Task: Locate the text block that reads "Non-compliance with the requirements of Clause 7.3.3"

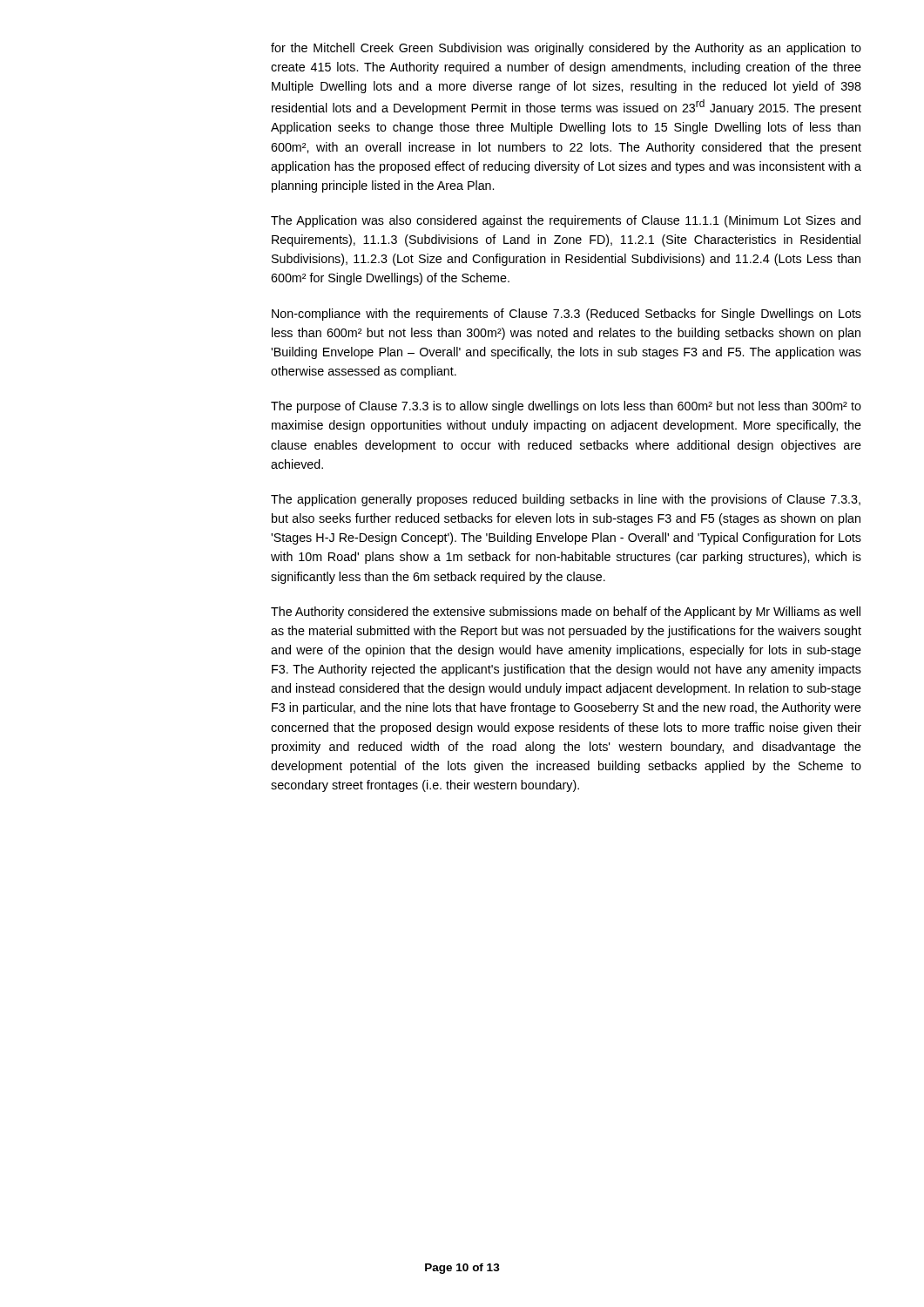Action: (x=566, y=342)
